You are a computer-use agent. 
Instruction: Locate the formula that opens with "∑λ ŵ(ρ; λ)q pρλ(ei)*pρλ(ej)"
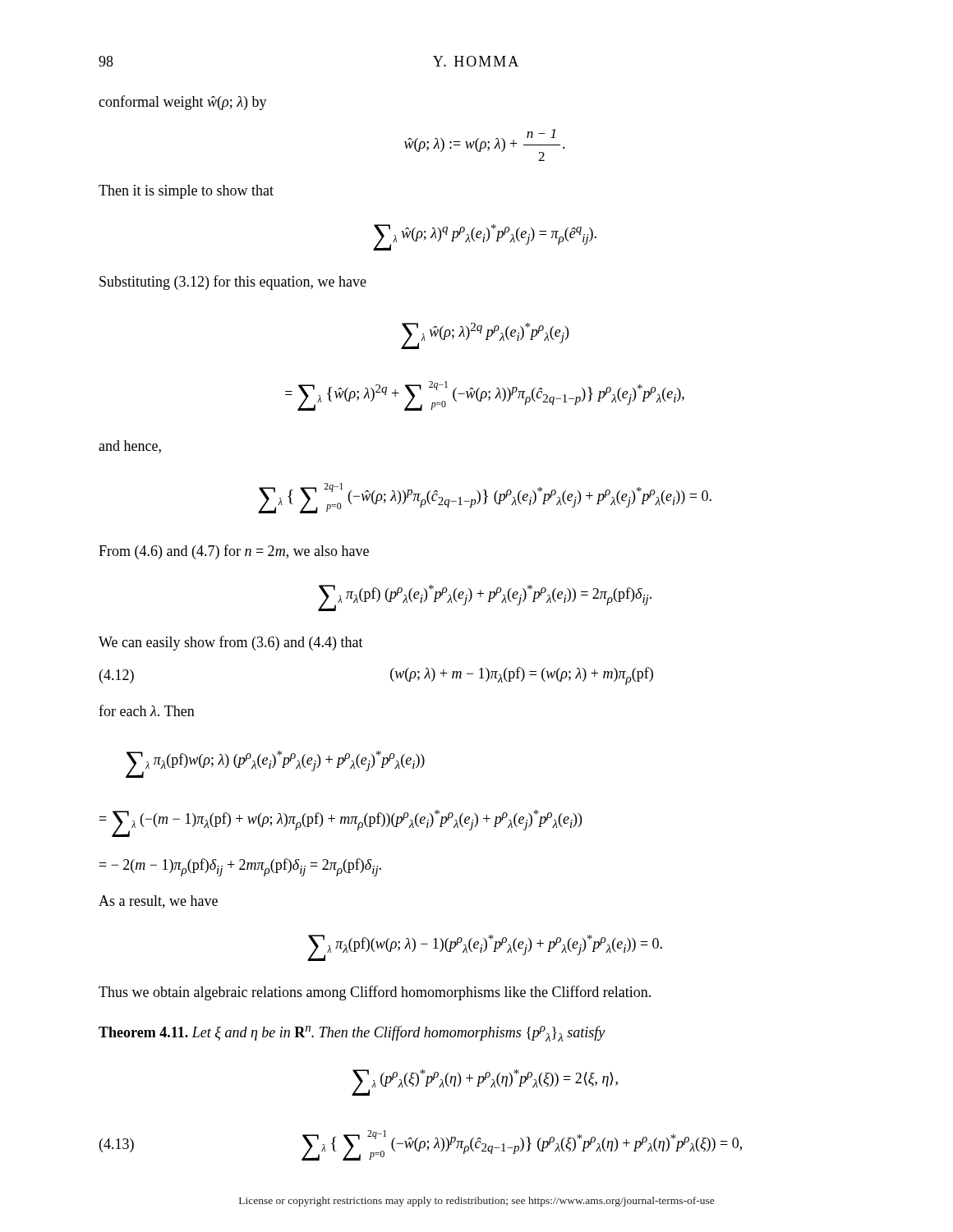(485, 234)
